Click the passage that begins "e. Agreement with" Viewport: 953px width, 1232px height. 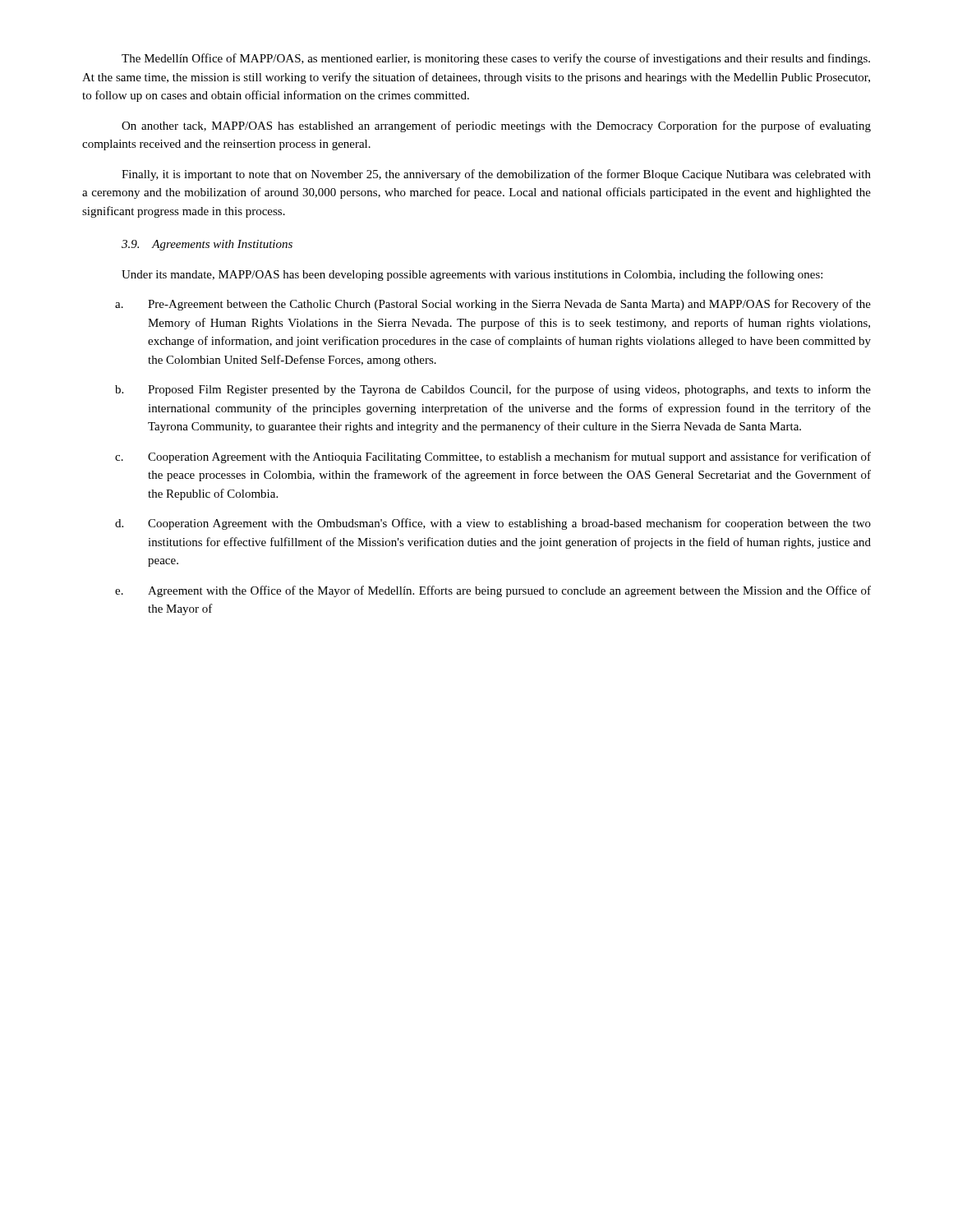pyautogui.click(x=493, y=600)
